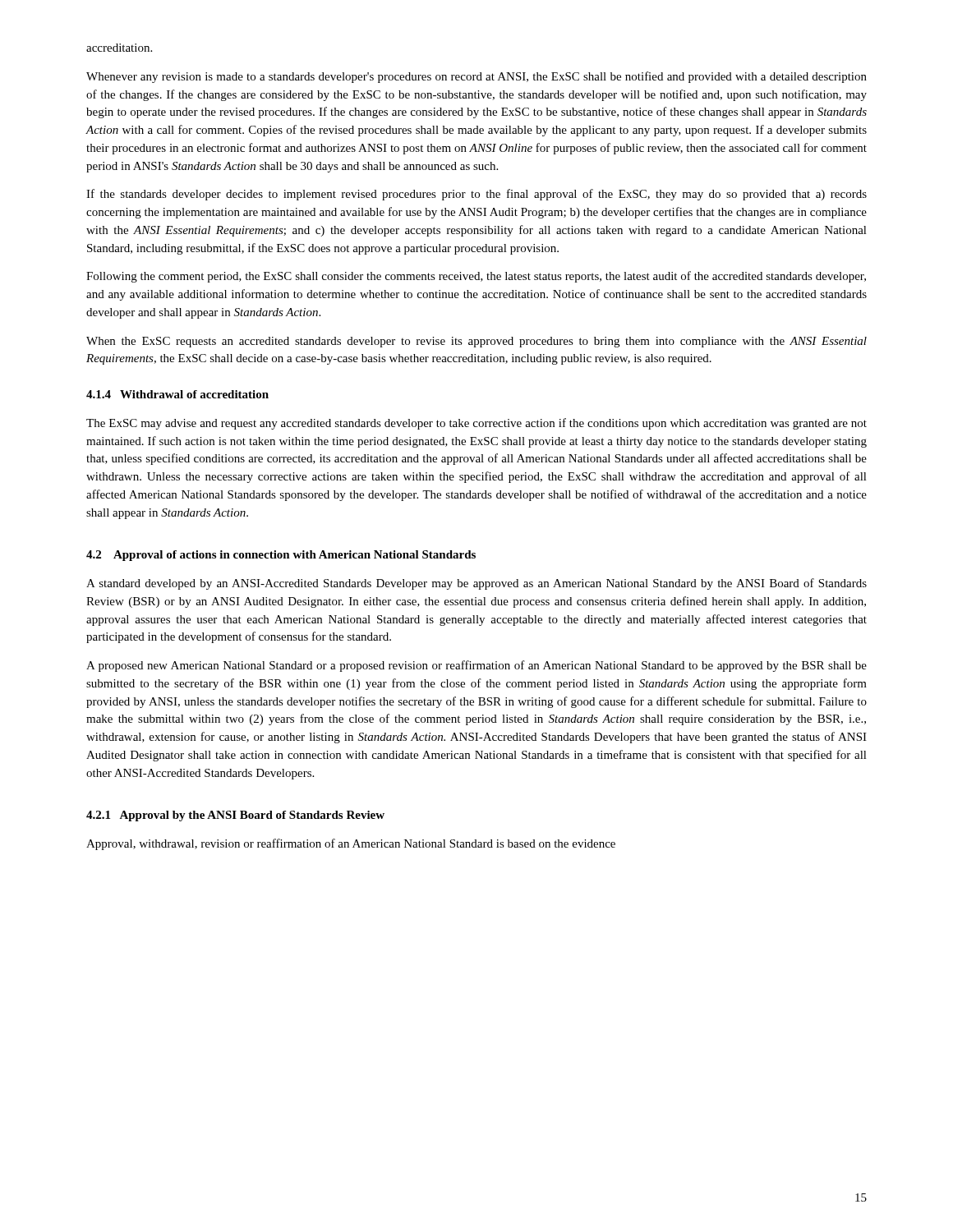Point to the section header beginning "4.2.1 Approval by the ANSI Board of Standards"
The height and width of the screenshot is (1232, 953).
pos(235,815)
